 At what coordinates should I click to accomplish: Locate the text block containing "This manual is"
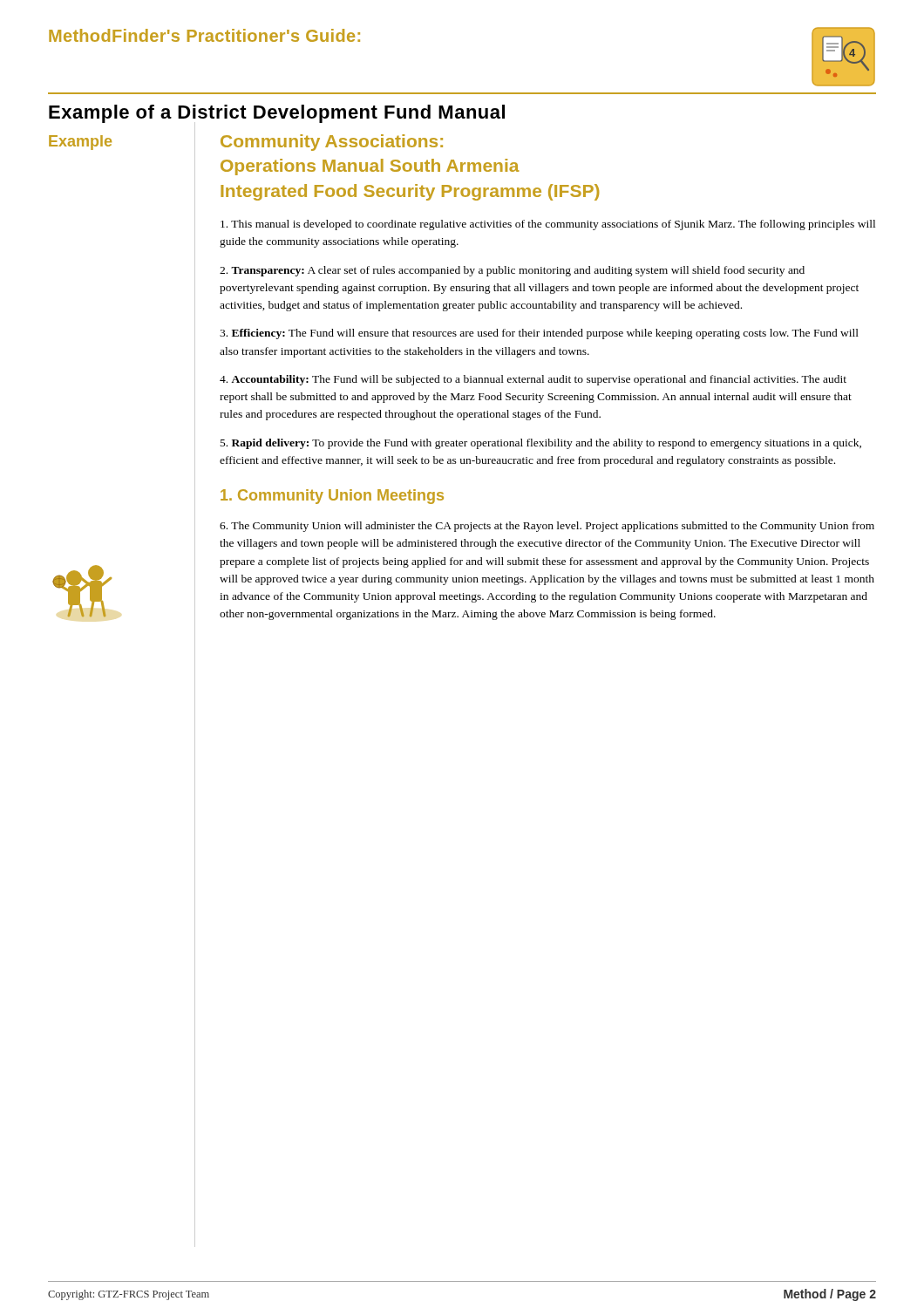[548, 232]
